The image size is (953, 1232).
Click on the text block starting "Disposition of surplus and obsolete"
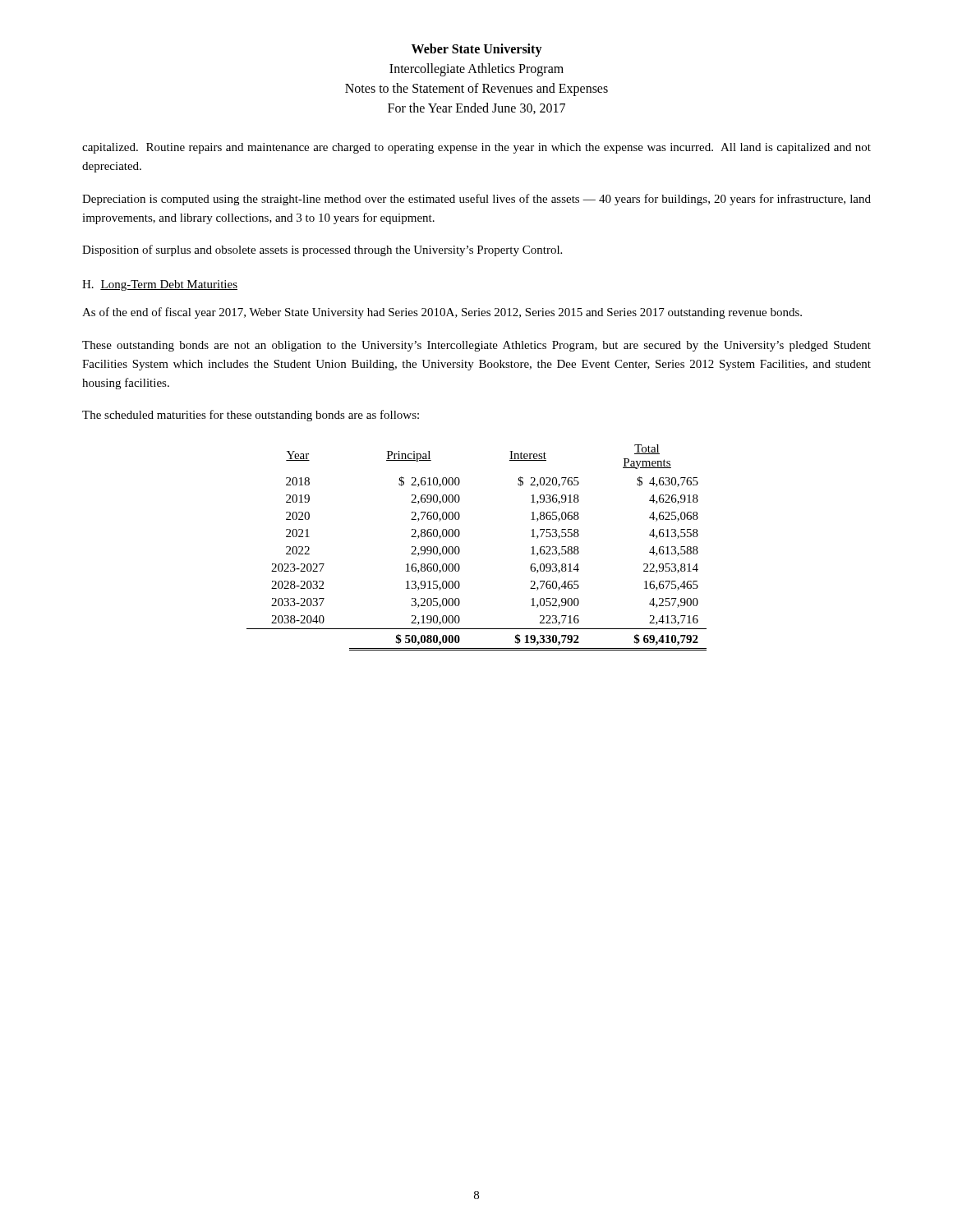point(323,250)
